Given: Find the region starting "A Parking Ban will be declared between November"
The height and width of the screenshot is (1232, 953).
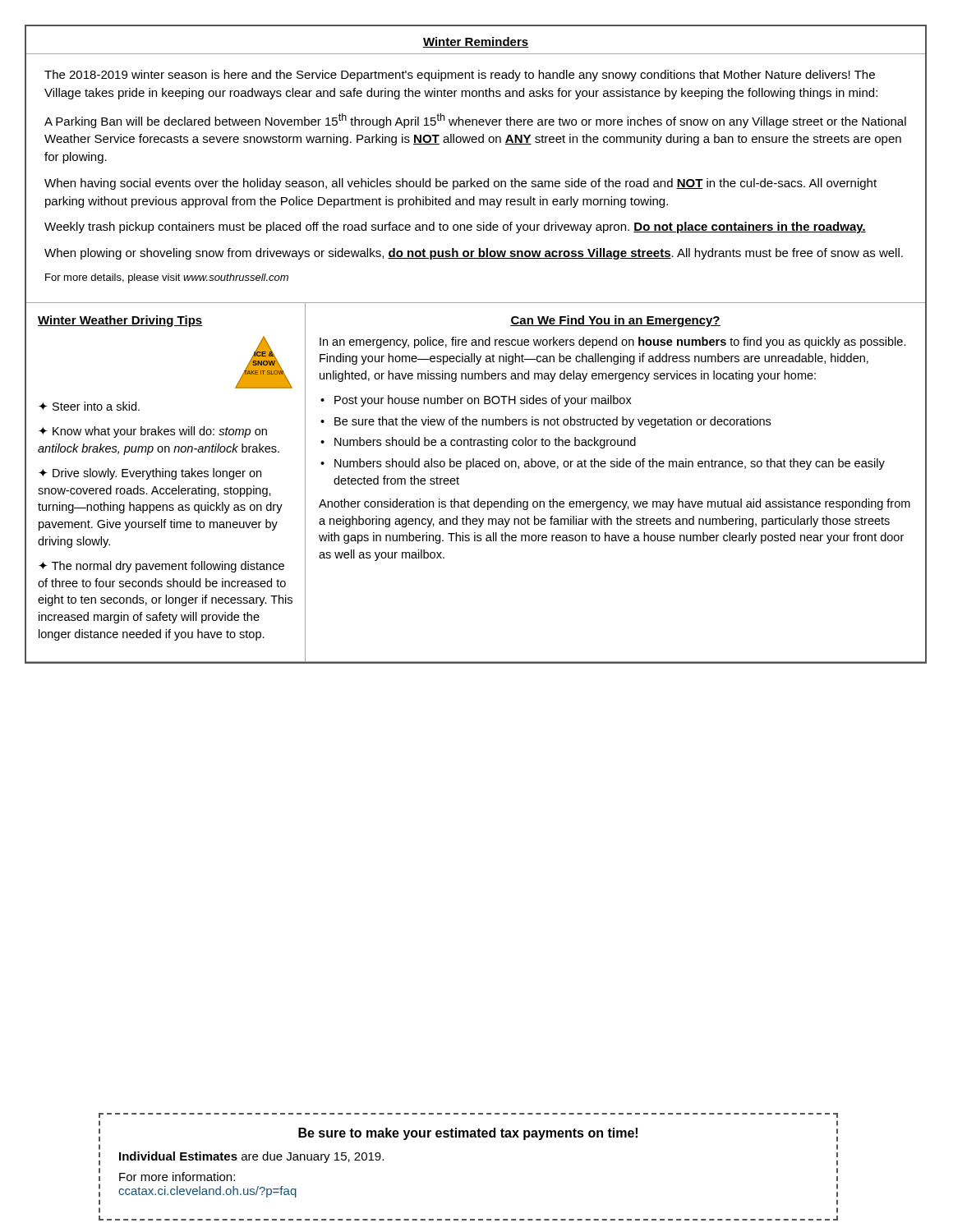Looking at the screenshot, I should tap(476, 138).
